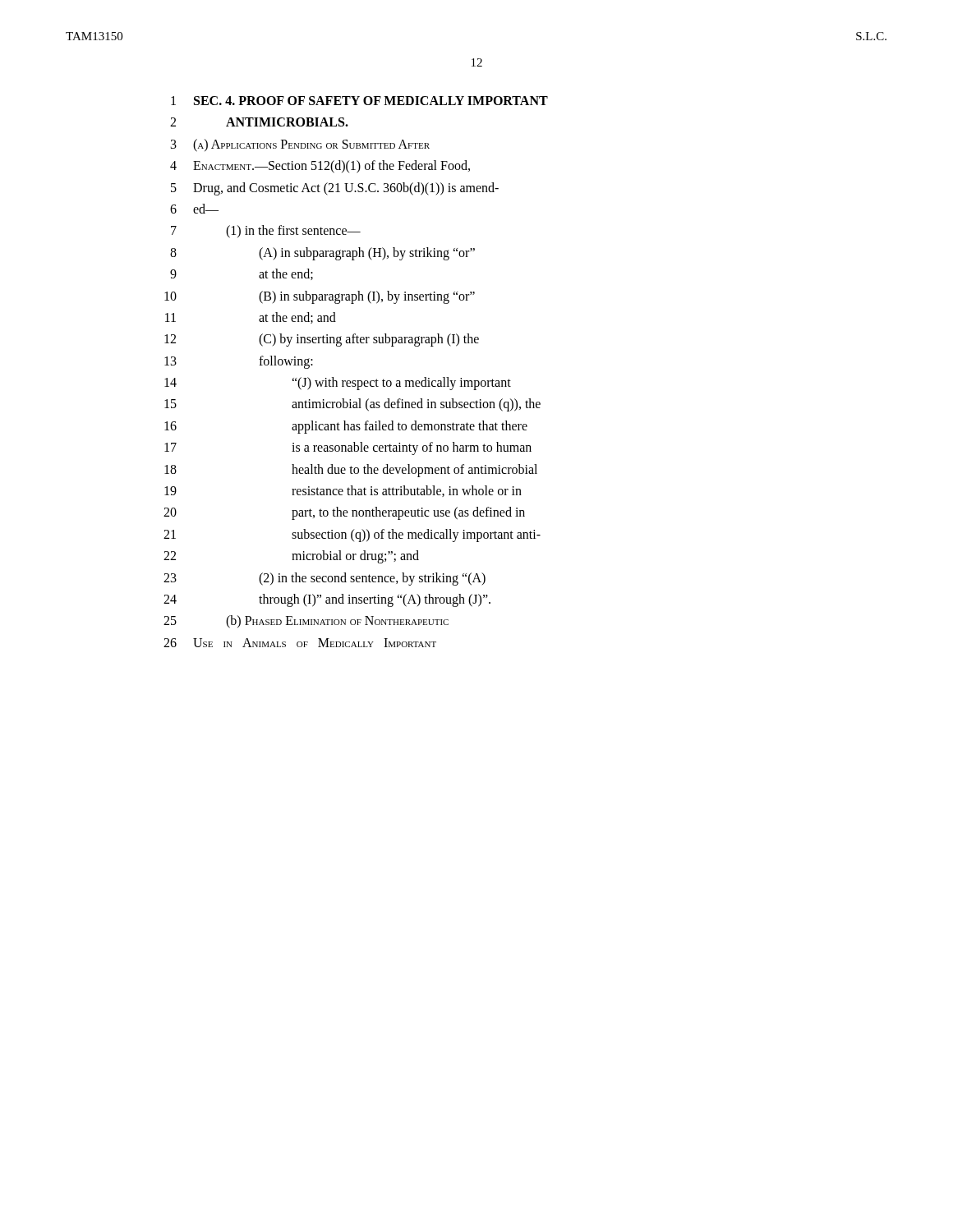Point to the text starting "10 (B) in subparagraph (I),"
953x1232 pixels.
[x=320, y=297]
